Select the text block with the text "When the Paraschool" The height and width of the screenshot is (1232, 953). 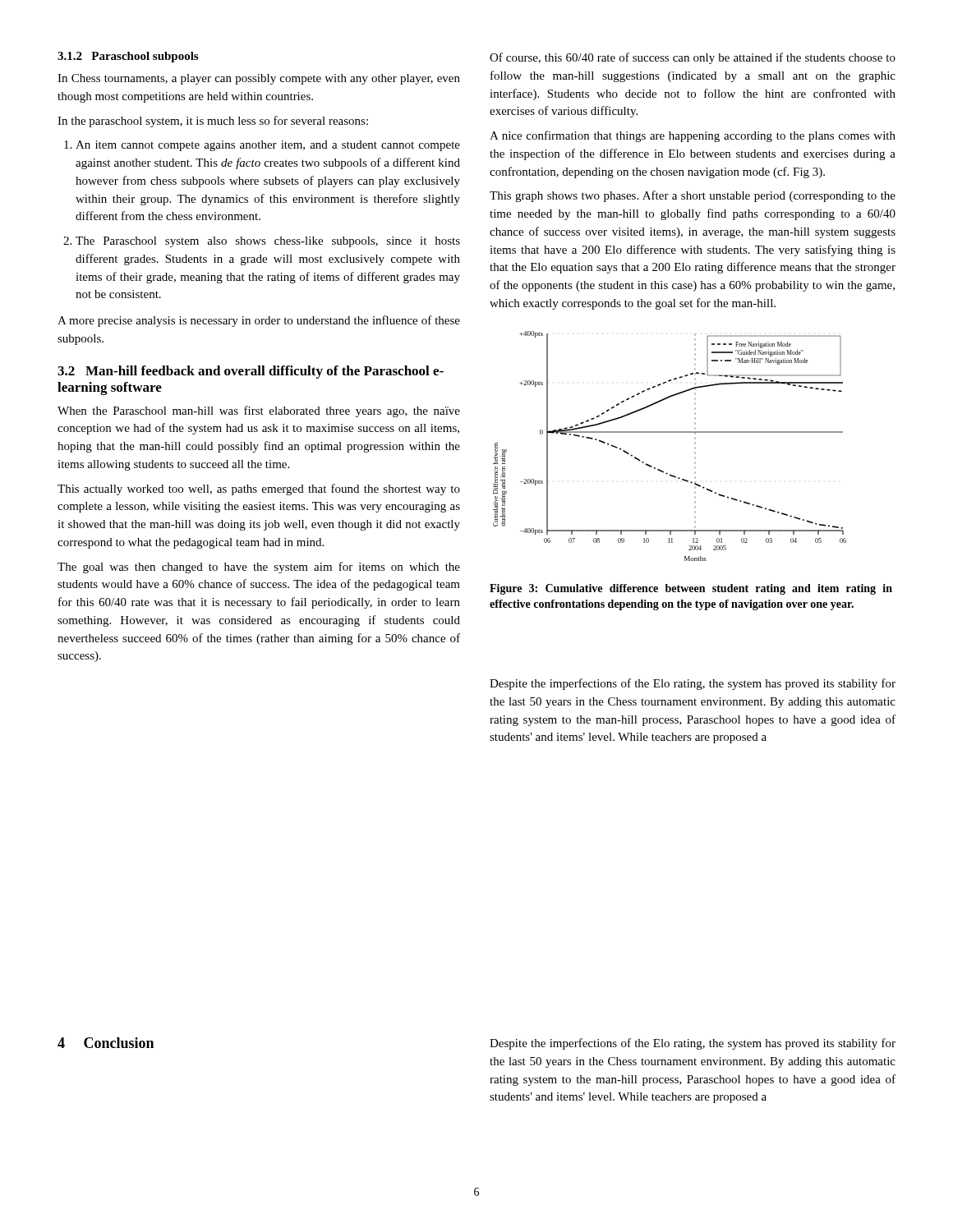[x=259, y=534]
